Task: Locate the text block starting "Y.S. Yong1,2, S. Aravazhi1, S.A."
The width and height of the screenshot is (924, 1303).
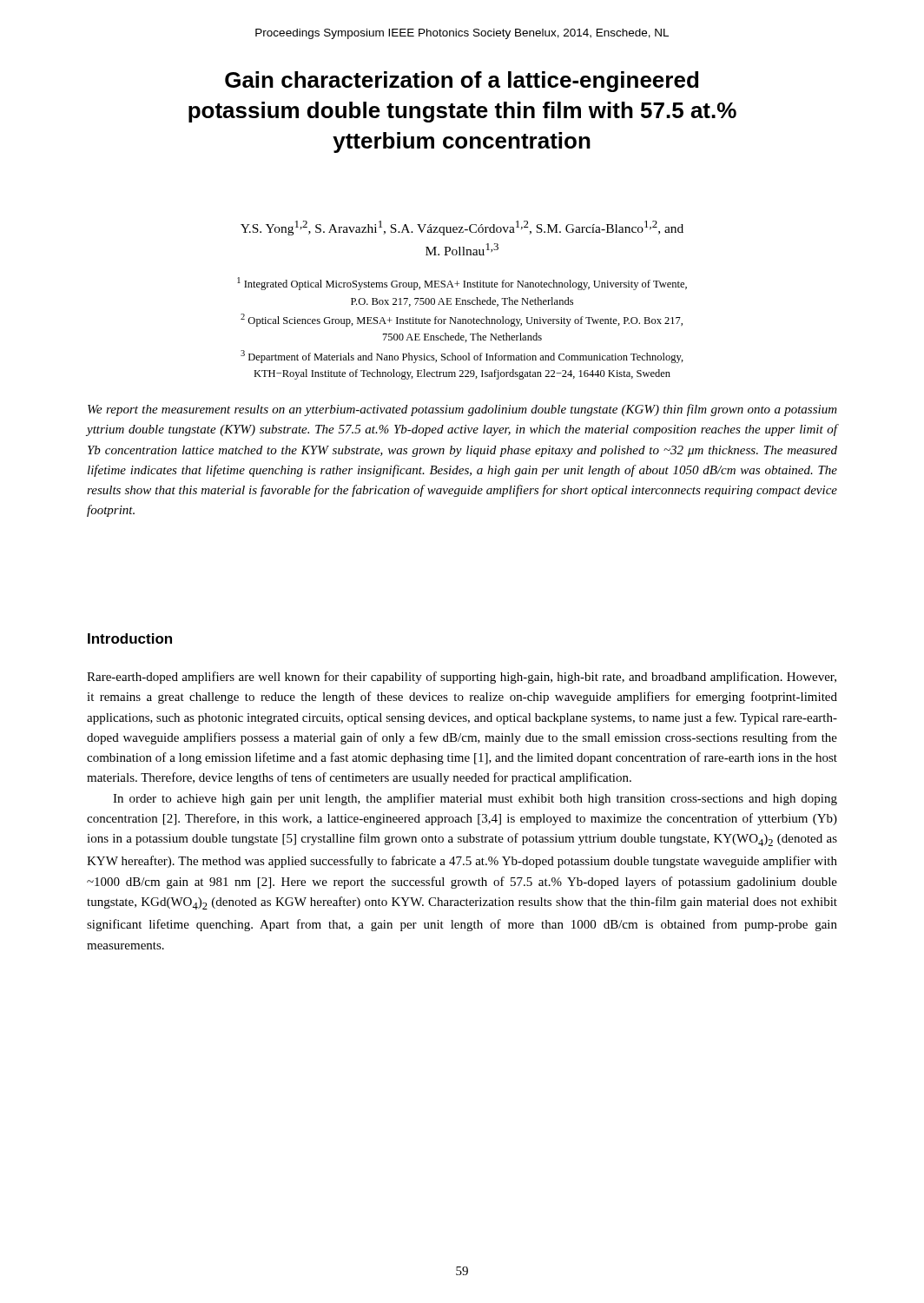Action: click(462, 238)
